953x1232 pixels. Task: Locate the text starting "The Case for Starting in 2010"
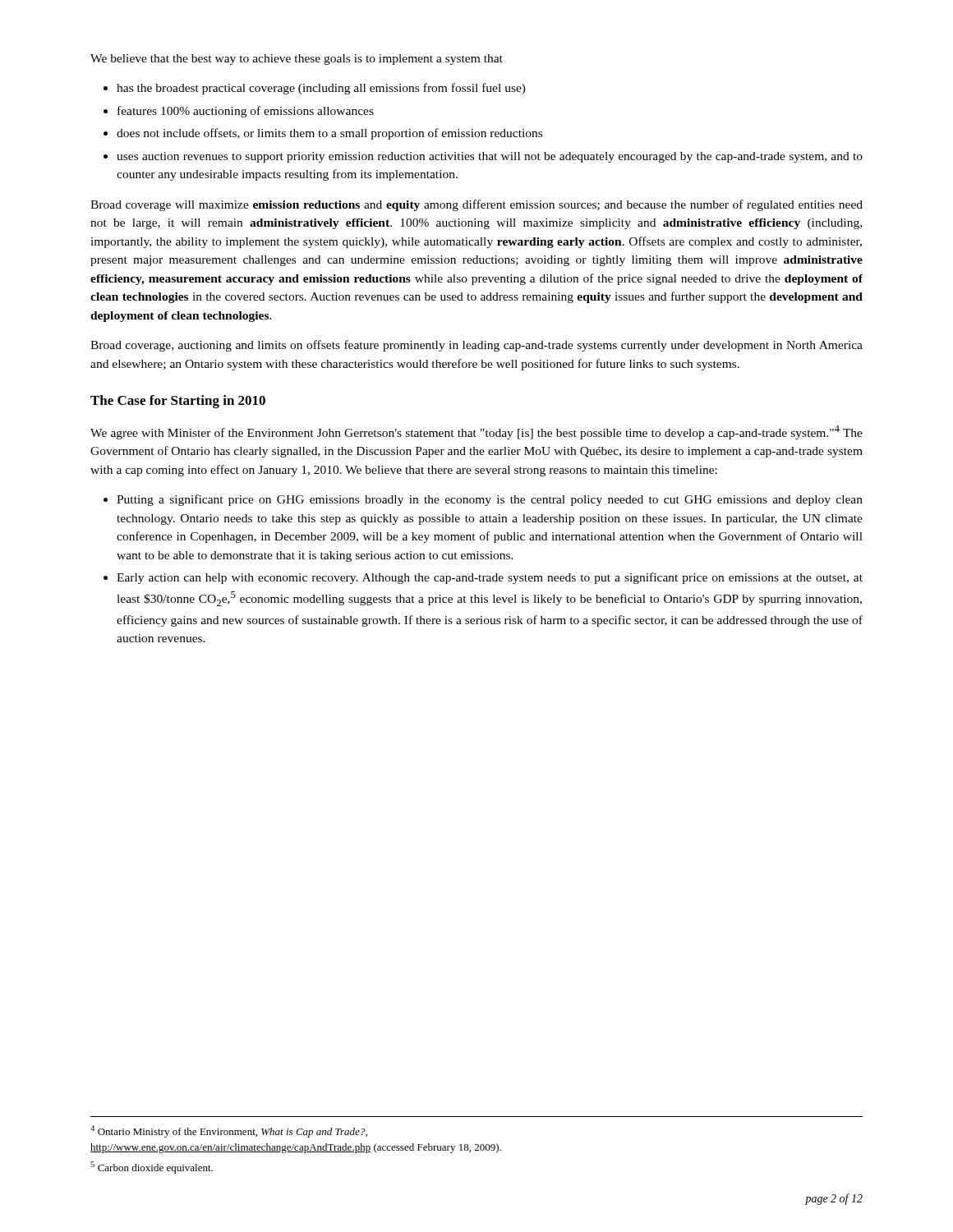click(x=178, y=400)
